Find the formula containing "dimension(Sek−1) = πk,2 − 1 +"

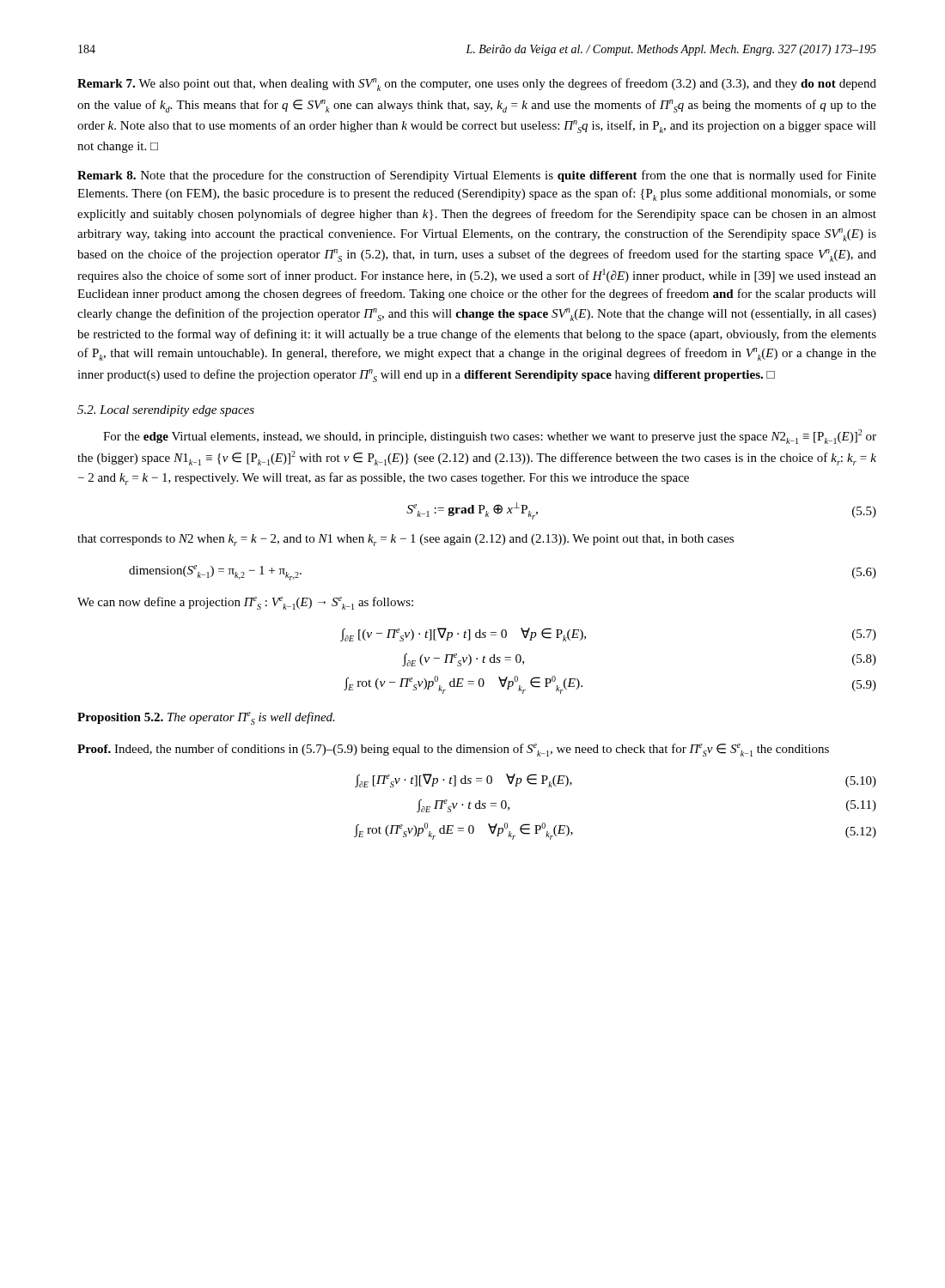(x=213, y=572)
